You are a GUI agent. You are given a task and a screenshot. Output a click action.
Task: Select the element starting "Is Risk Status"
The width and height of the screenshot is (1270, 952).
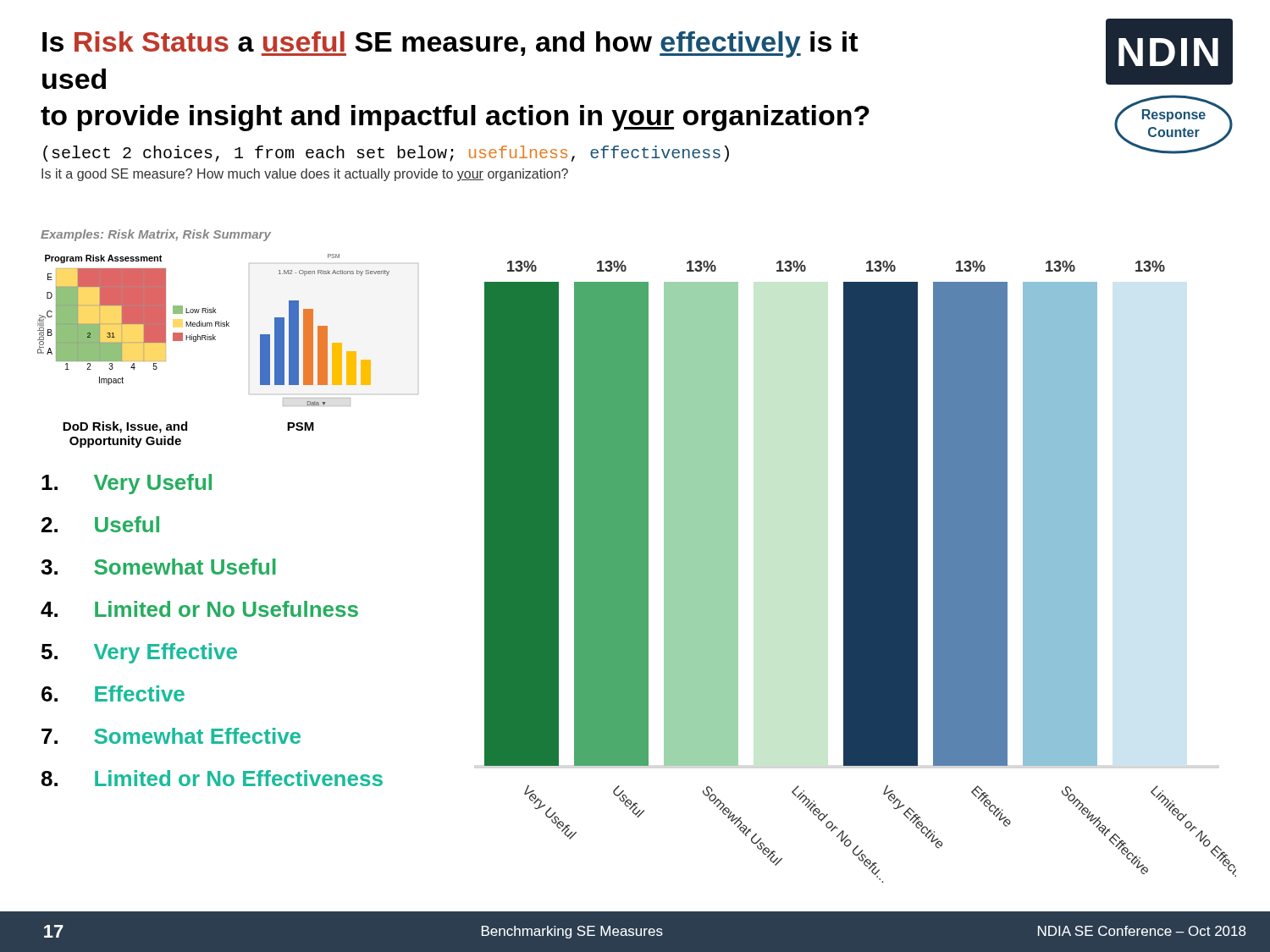(x=450, y=44)
